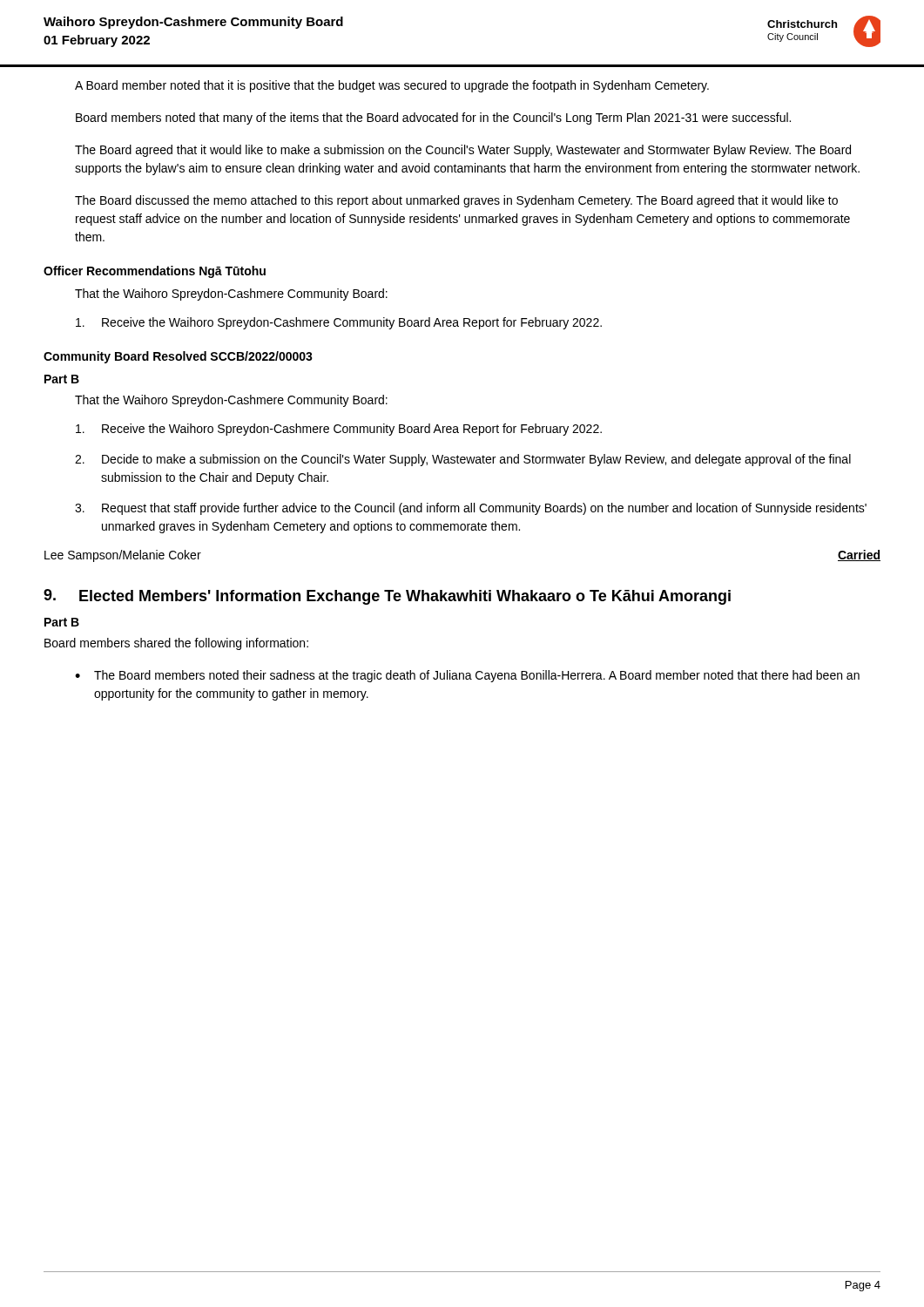
Task: Find the block on this page that starts "A Board member noted that"
Action: pyautogui.click(x=392, y=85)
